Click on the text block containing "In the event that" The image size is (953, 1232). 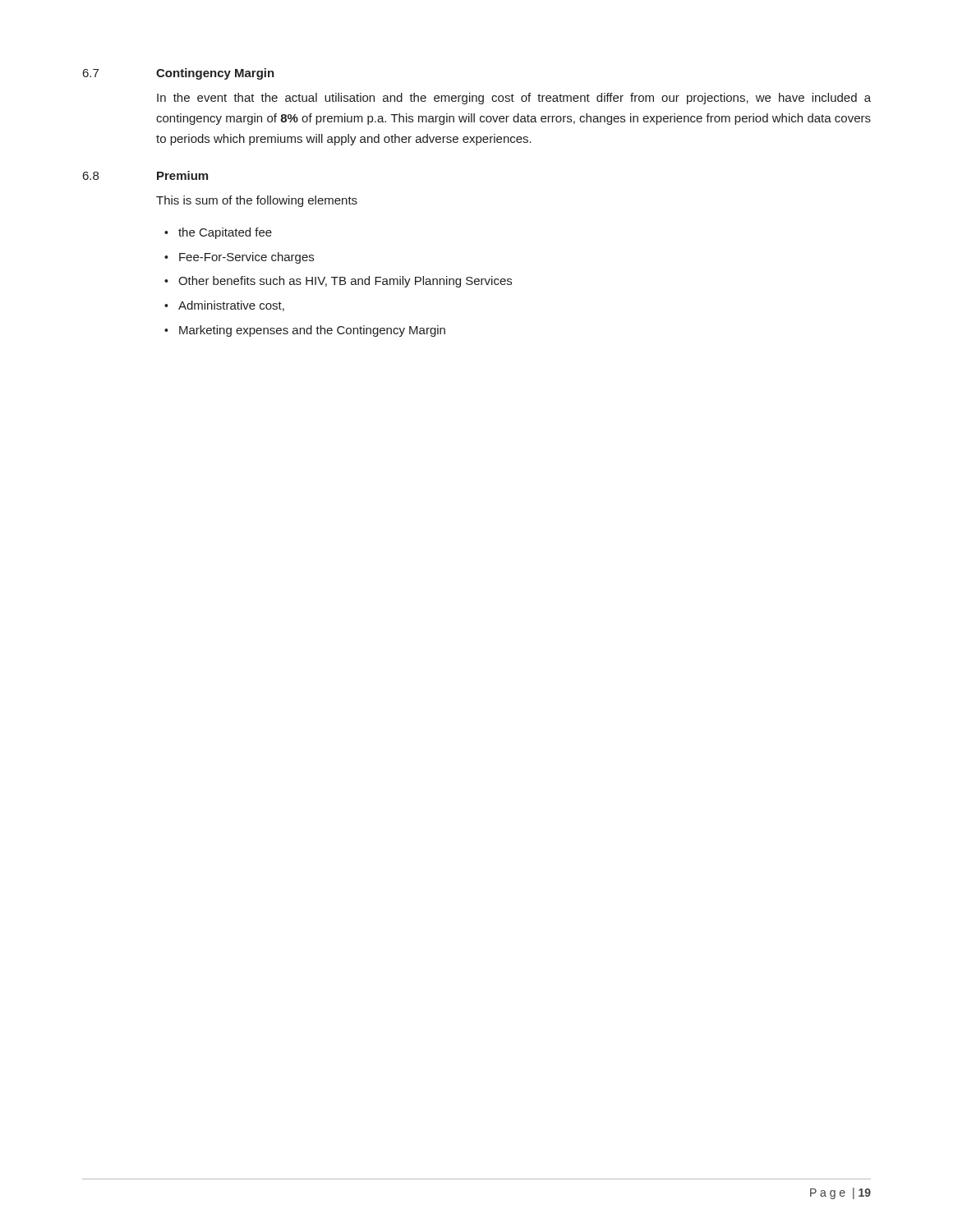click(513, 118)
